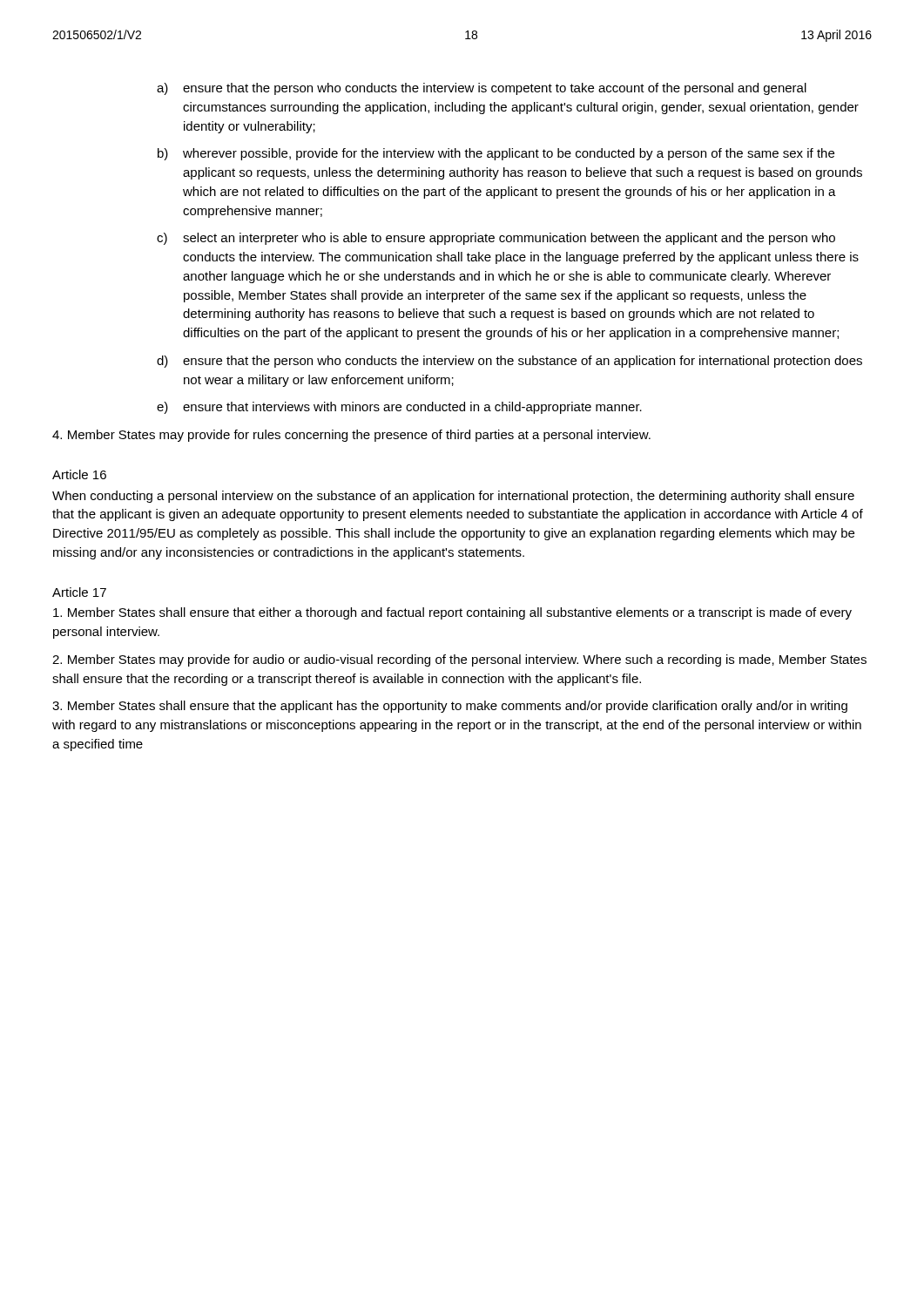Find the text starting "Article 16"
Image resolution: width=924 pixels, height=1307 pixels.
tap(80, 474)
